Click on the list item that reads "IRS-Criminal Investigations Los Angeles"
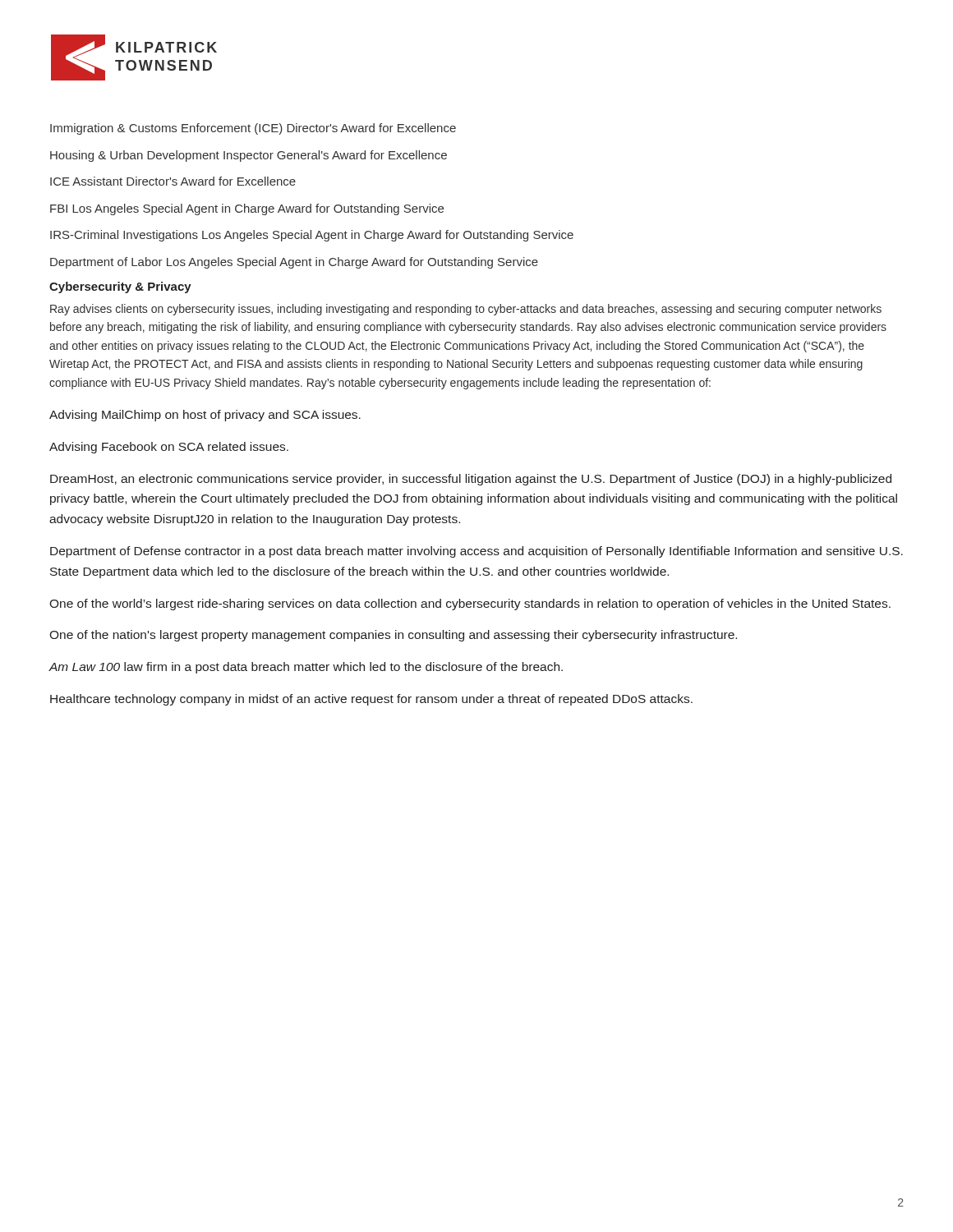This screenshot has height=1232, width=953. tap(312, 235)
